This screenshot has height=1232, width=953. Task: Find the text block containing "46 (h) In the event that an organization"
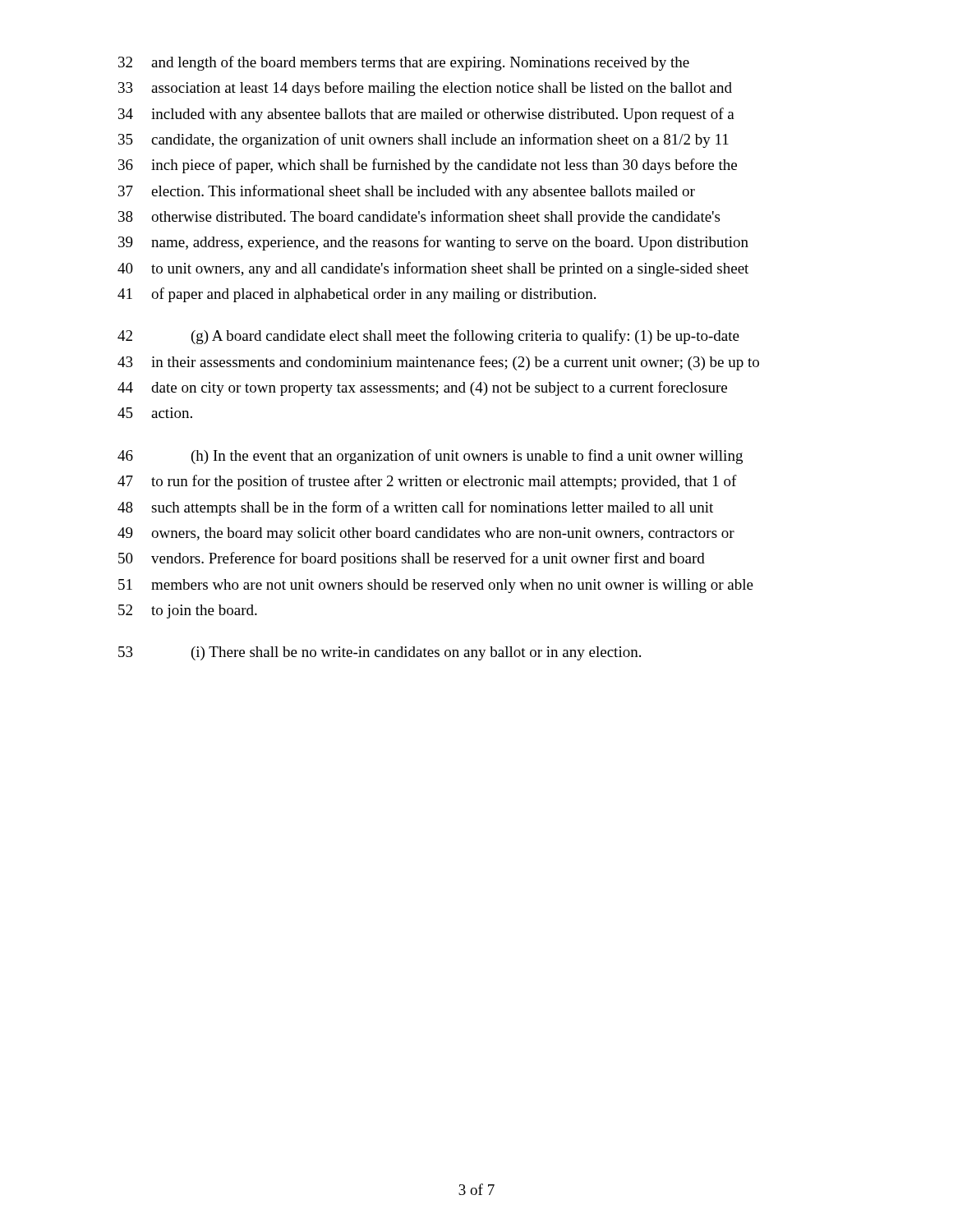pyautogui.click(x=476, y=533)
